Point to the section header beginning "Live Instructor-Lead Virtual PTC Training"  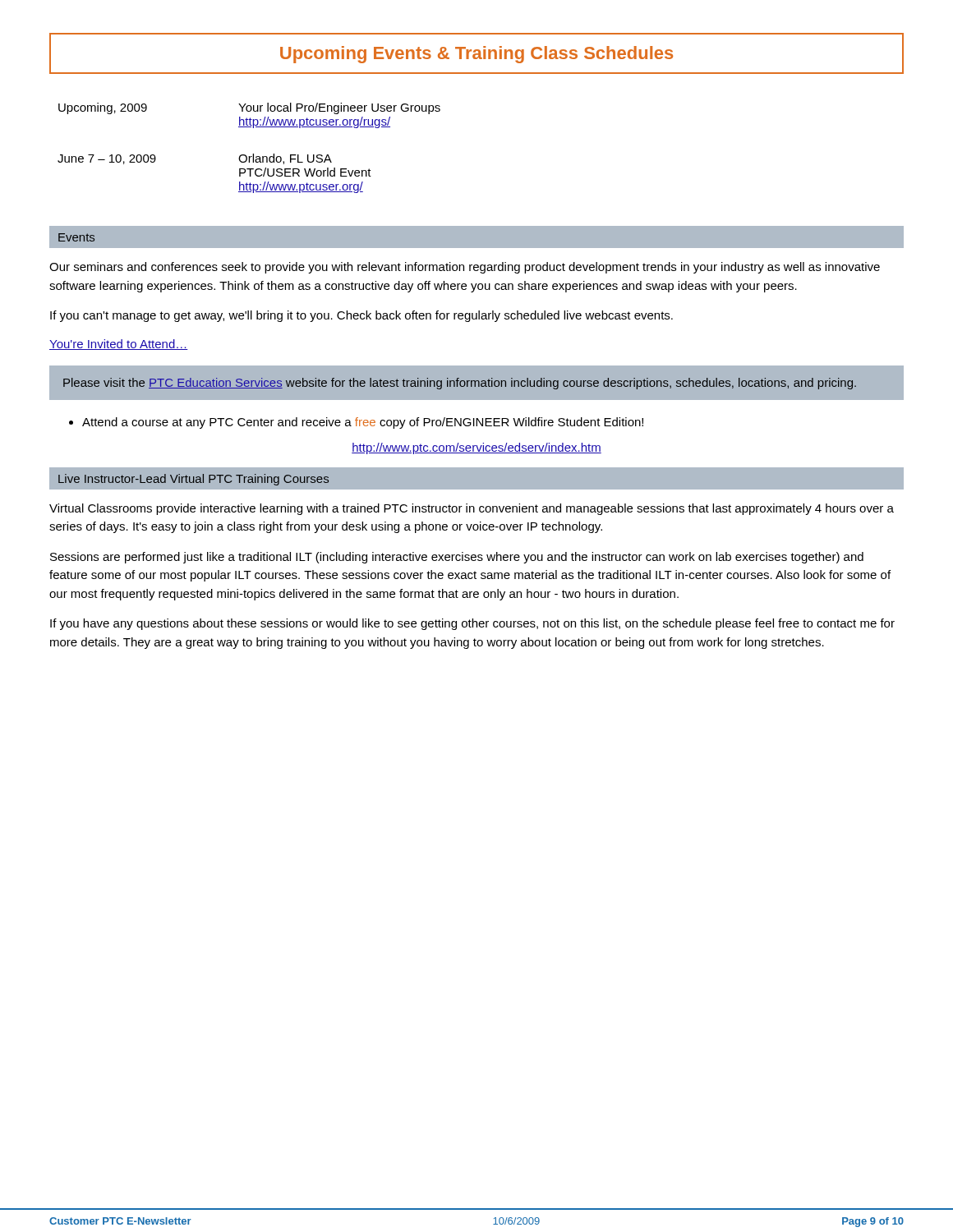pos(193,478)
